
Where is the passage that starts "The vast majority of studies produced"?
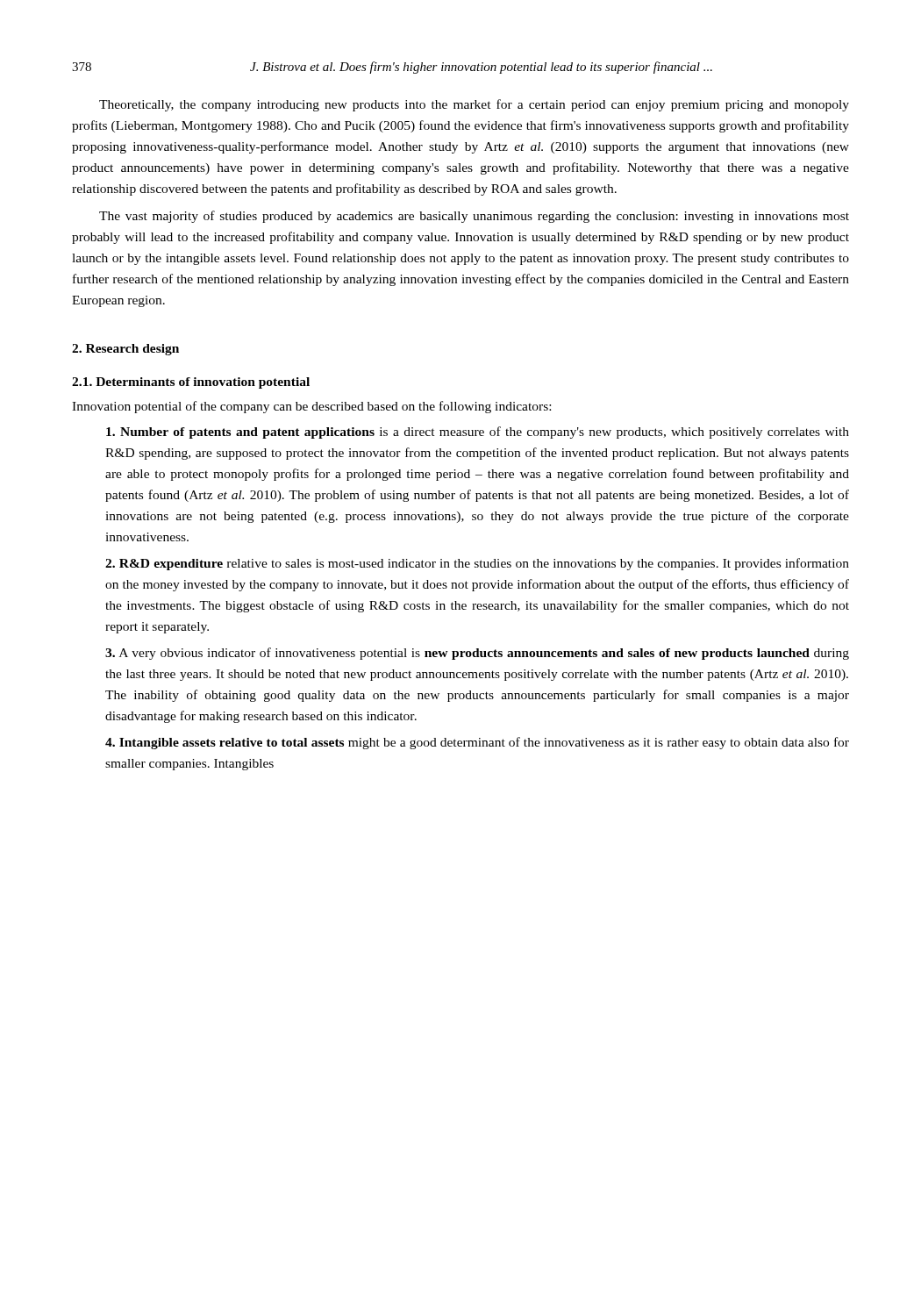pyautogui.click(x=460, y=258)
